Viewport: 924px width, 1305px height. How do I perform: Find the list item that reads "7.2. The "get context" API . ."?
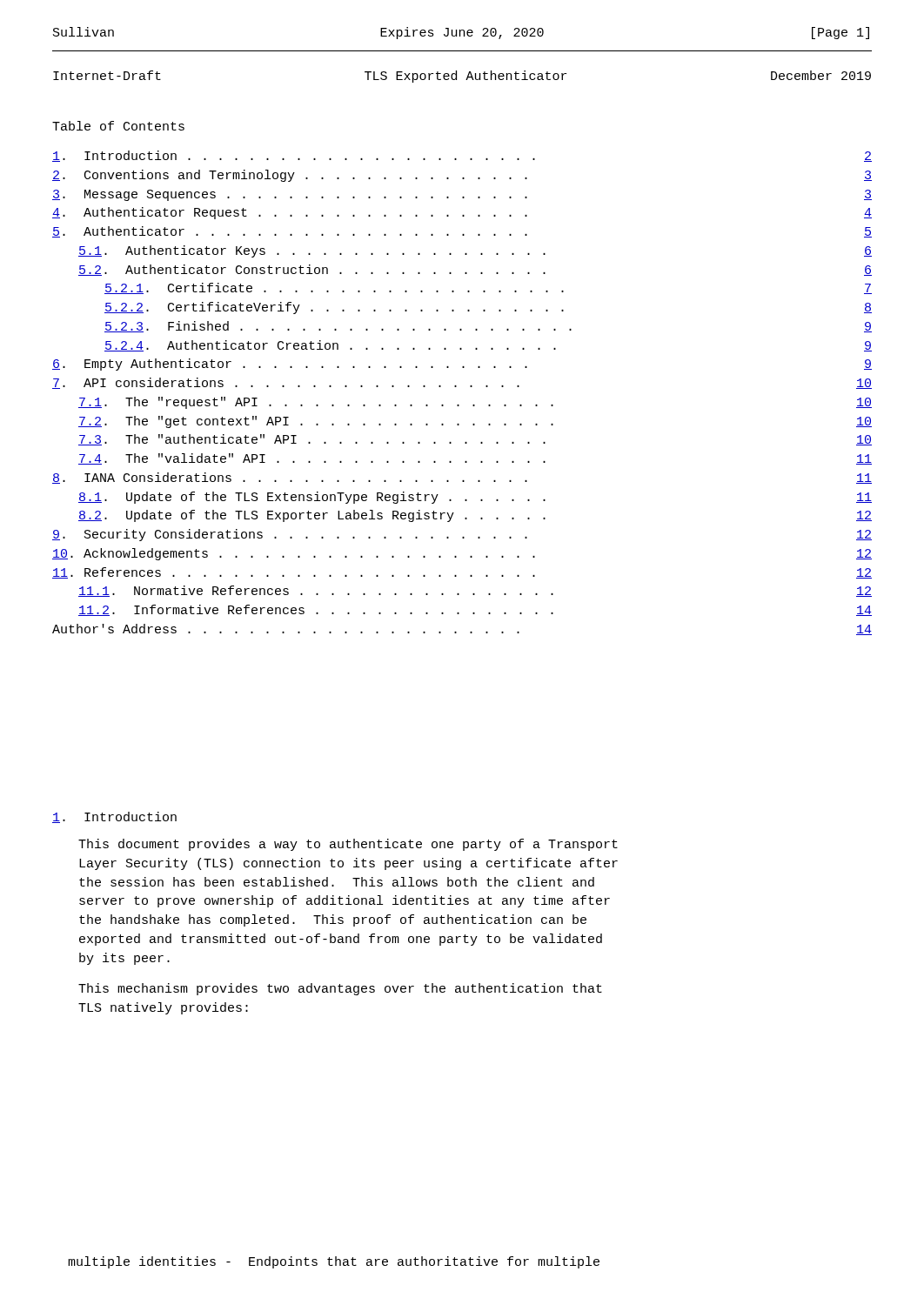click(x=475, y=422)
